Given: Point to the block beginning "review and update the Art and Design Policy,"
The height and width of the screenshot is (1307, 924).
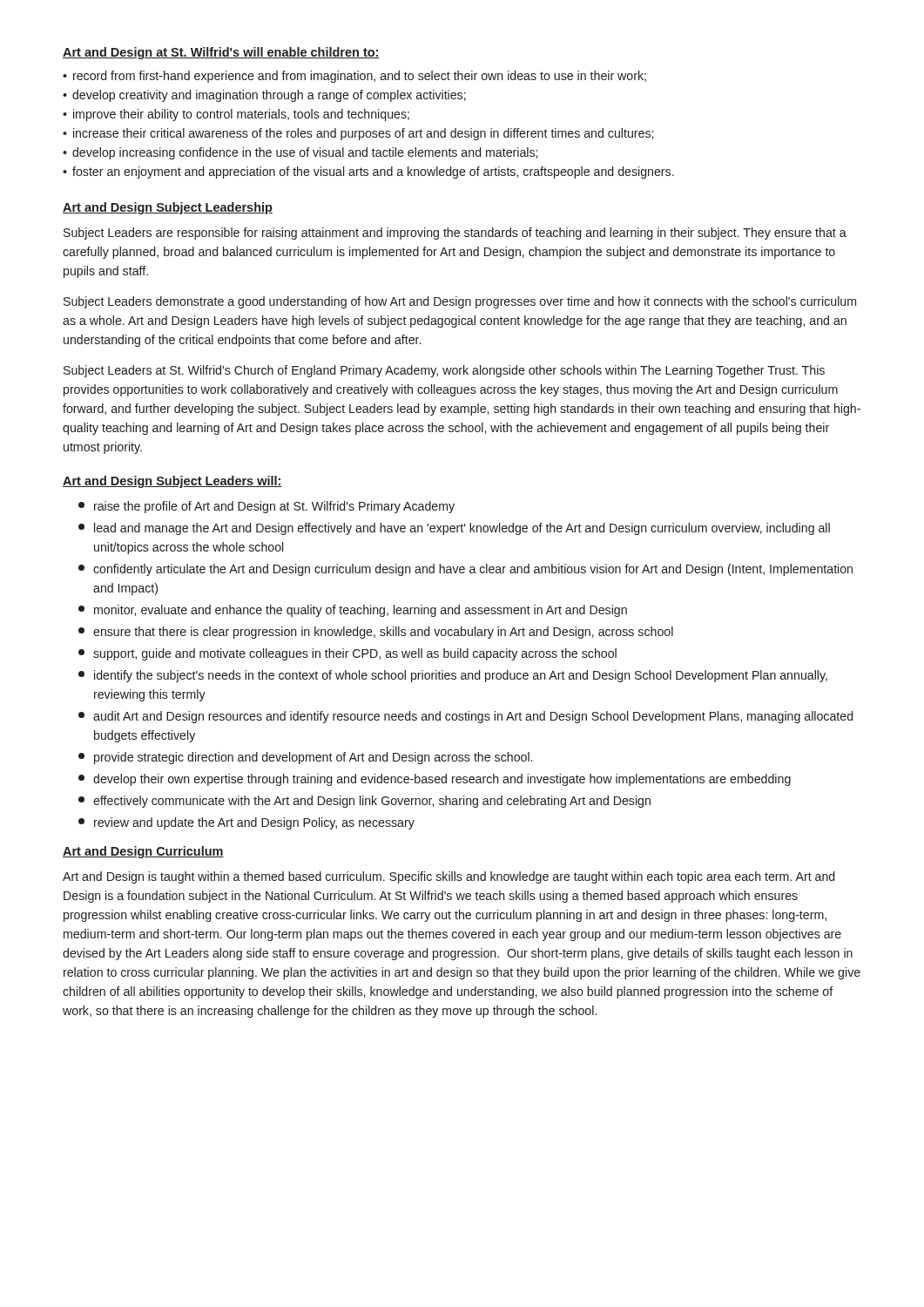Looking at the screenshot, I should coord(246,823).
